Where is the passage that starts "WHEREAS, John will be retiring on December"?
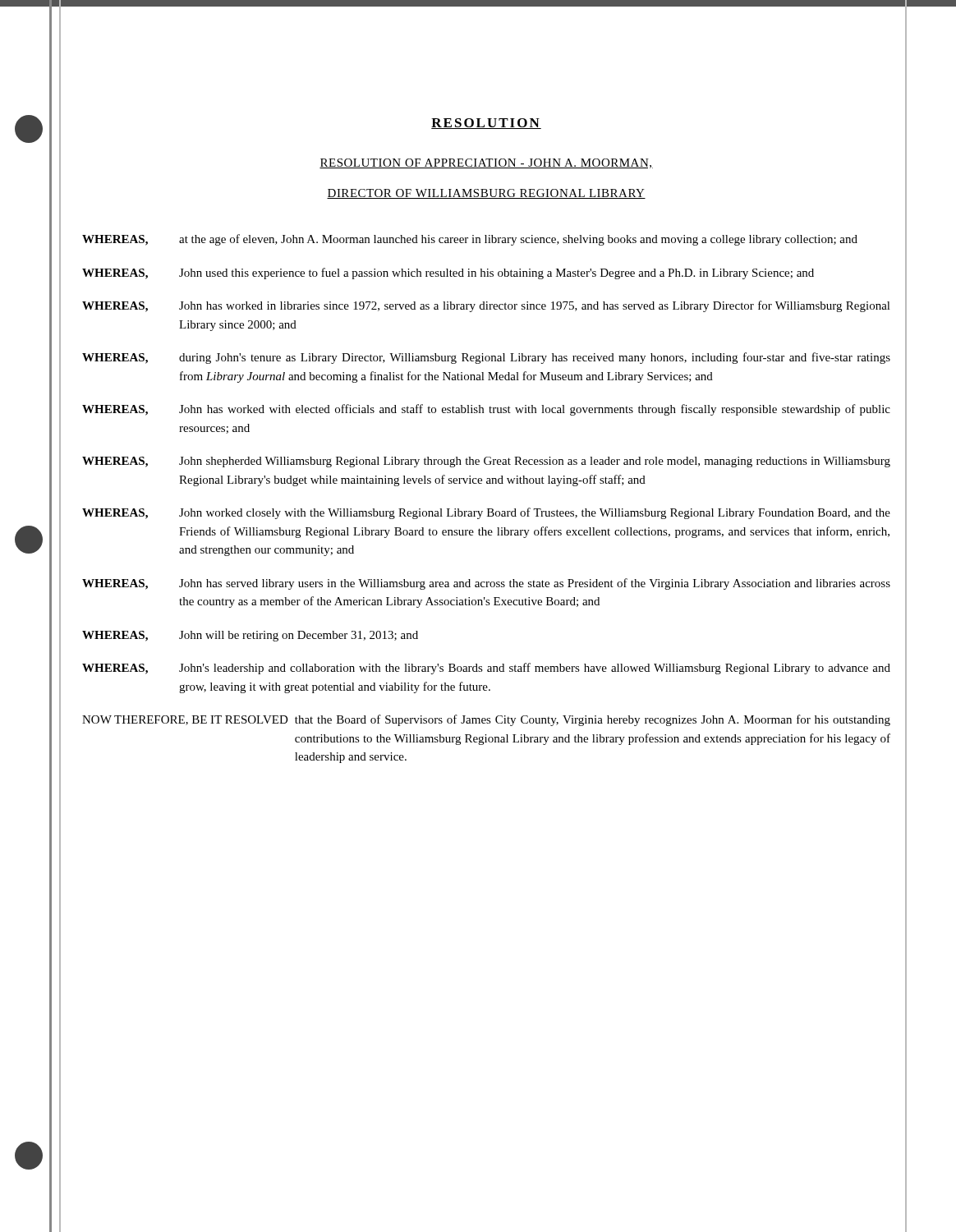Viewport: 956px width, 1232px height. tap(250, 636)
